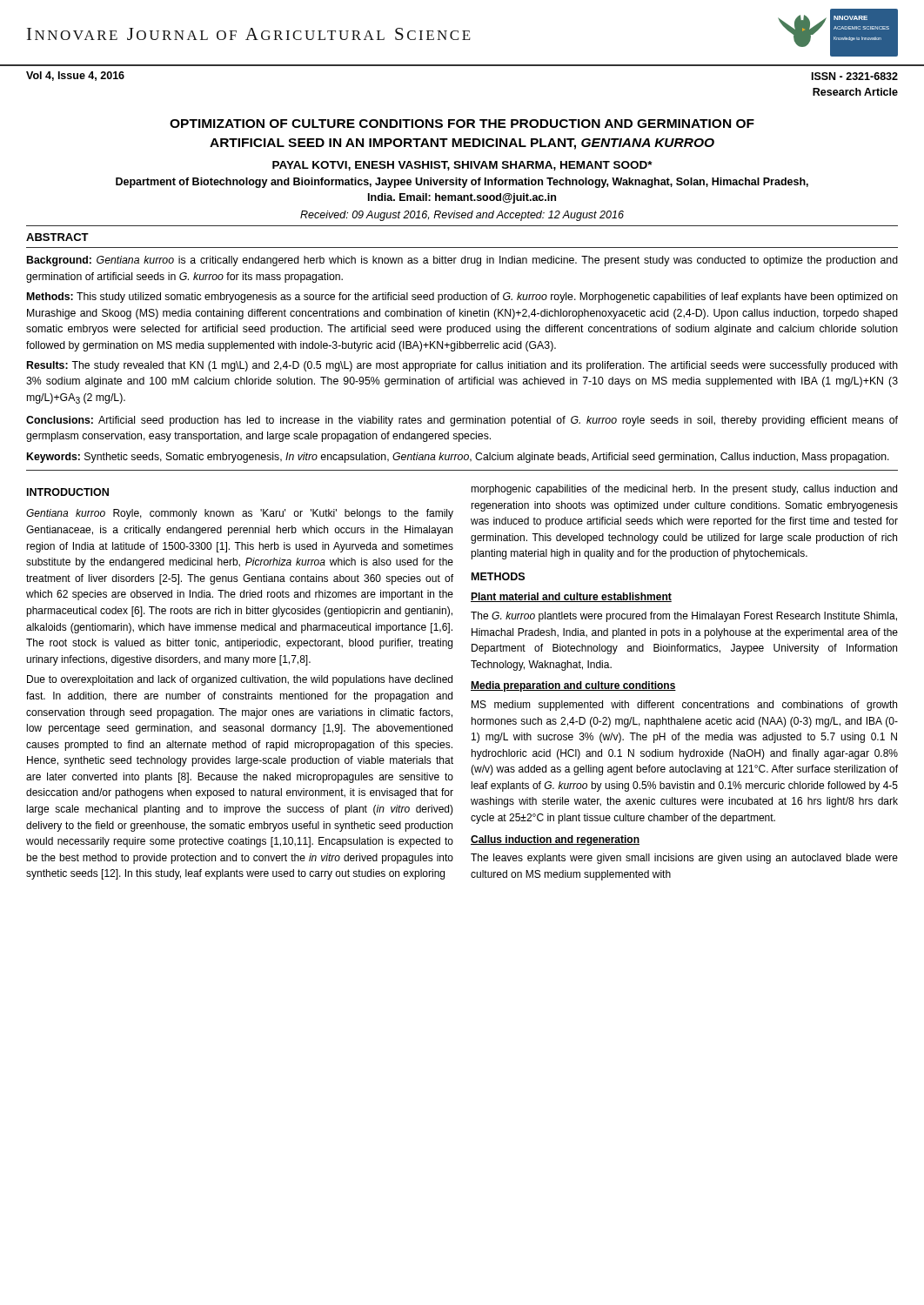Click the section header that begins "Media preparation and"
Viewport: 924px width, 1305px height.
(573, 686)
